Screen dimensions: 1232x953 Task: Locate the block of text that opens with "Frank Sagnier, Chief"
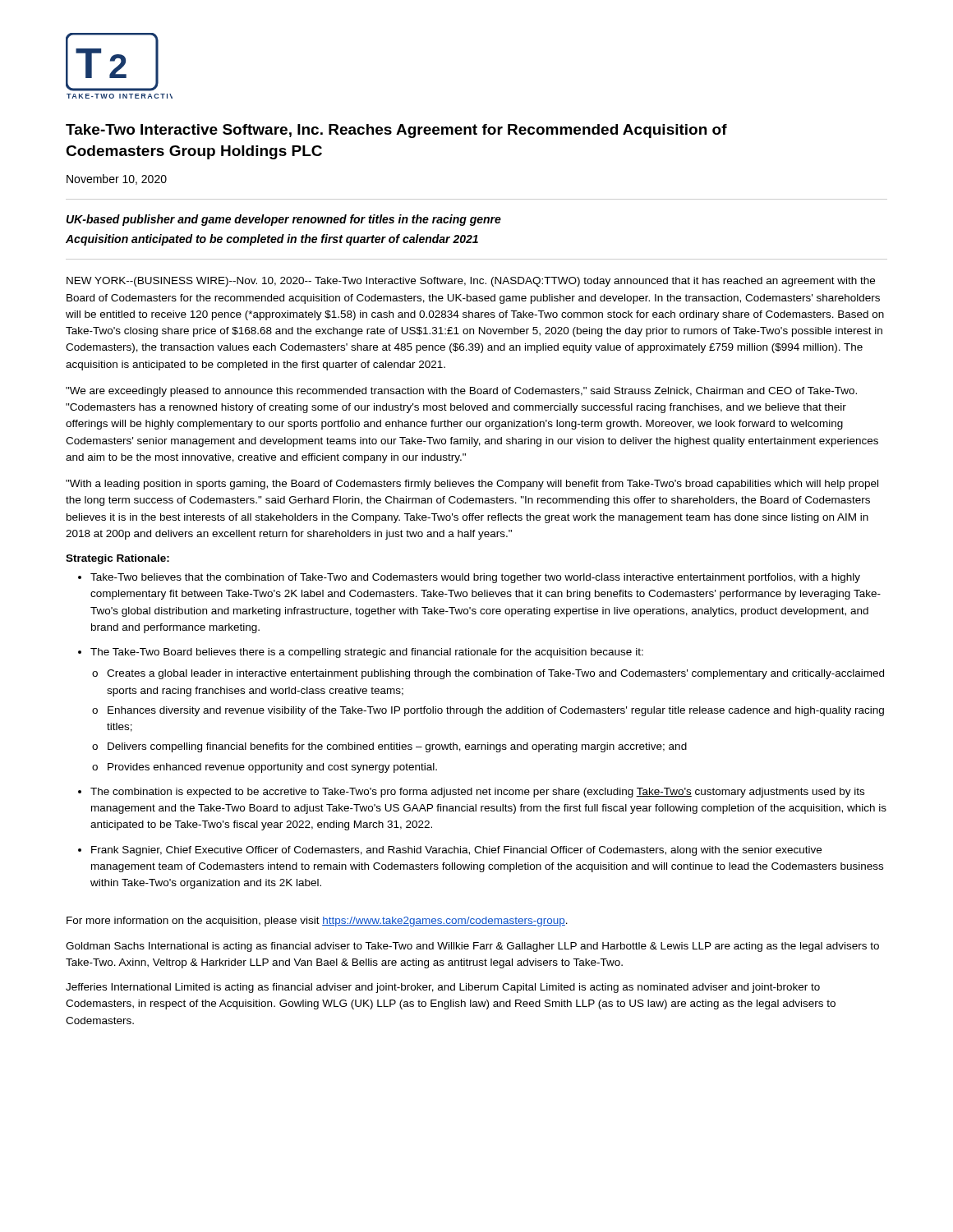pos(487,866)
